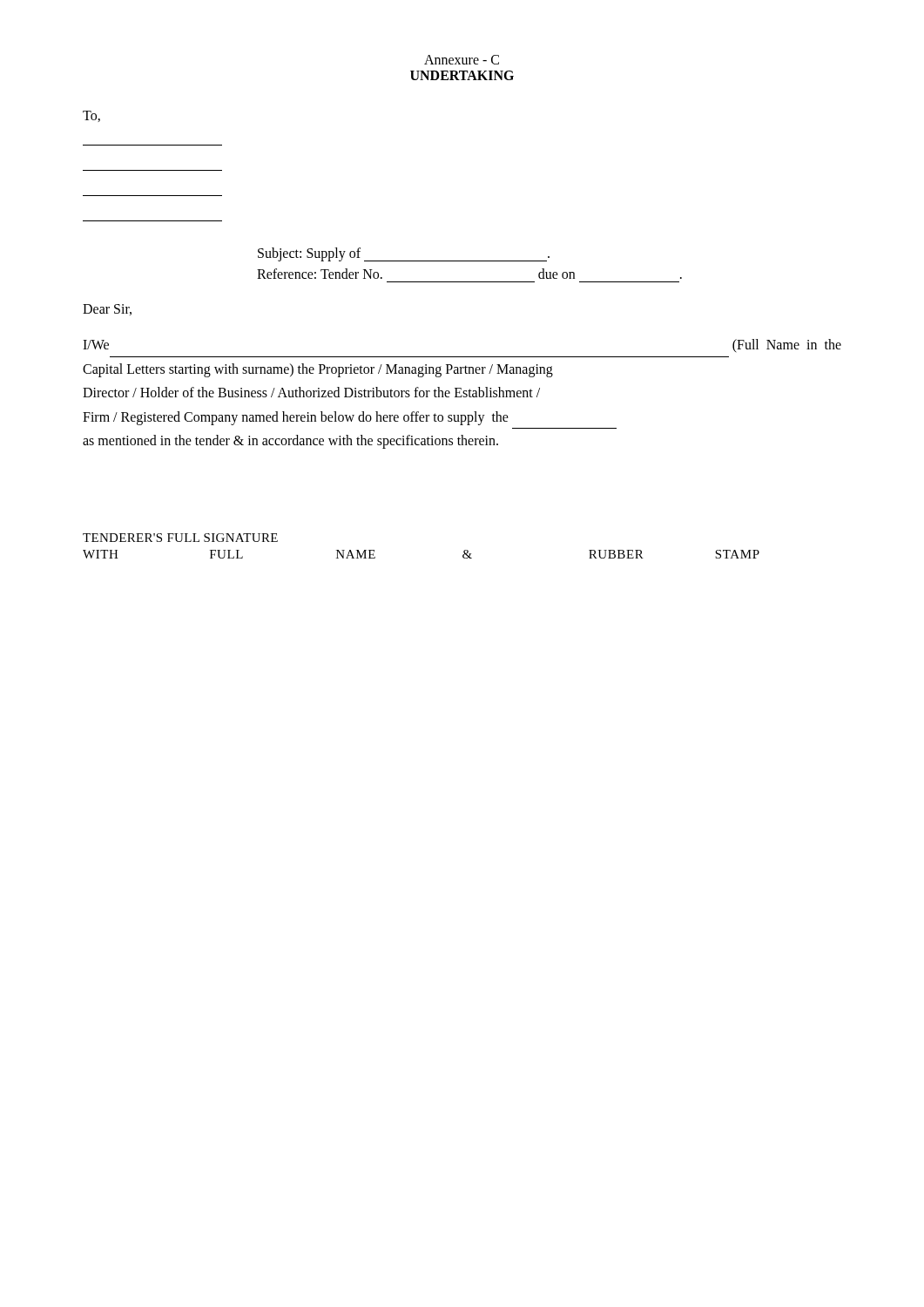The width and height of the screenshot is (924, 1307).
Task: Point to the passage starting "I/We (Full Name in the Capital Letters"
Action: pyautogui.click(x=462, y=393)
